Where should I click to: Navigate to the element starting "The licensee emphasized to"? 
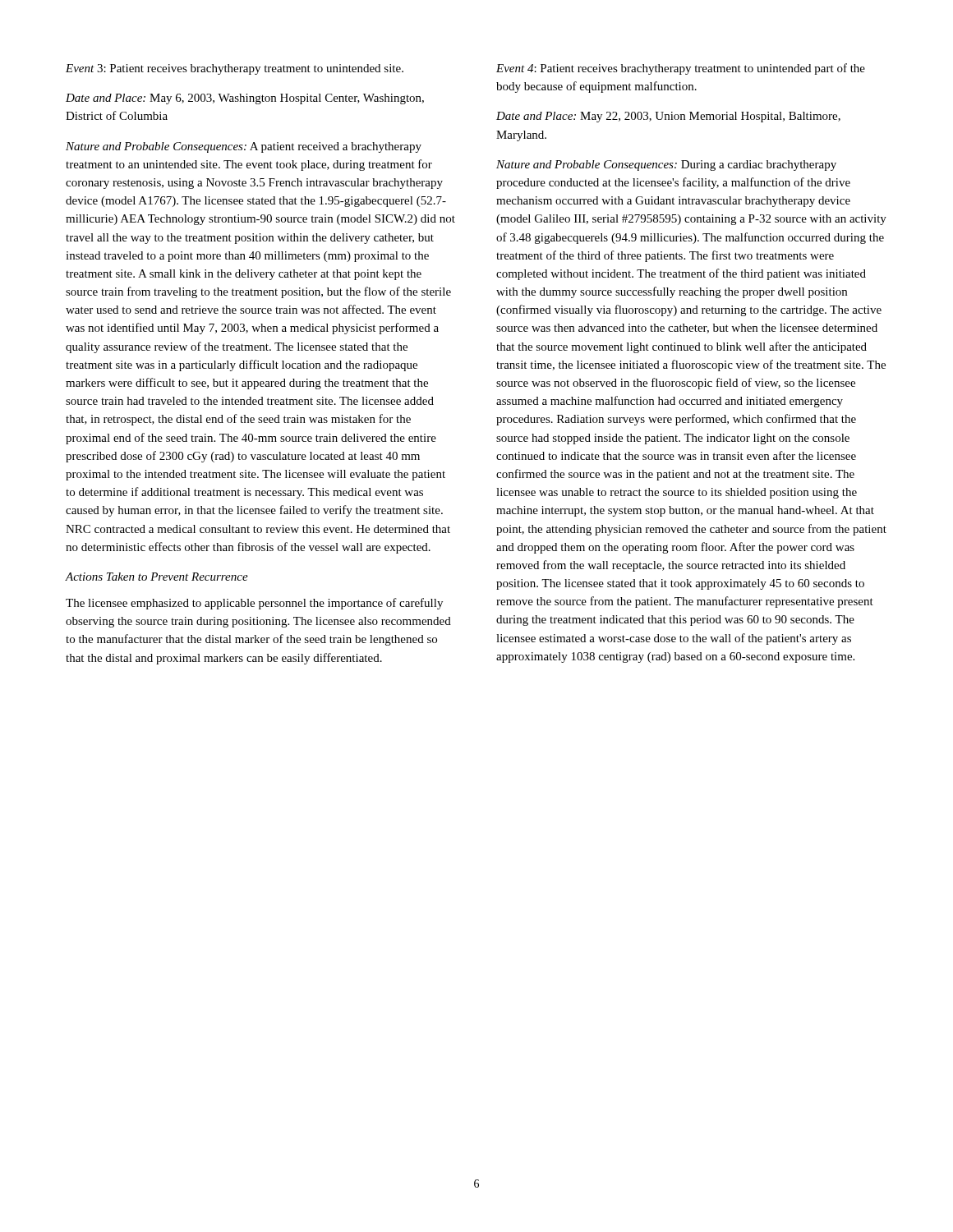tap(261, 630)
